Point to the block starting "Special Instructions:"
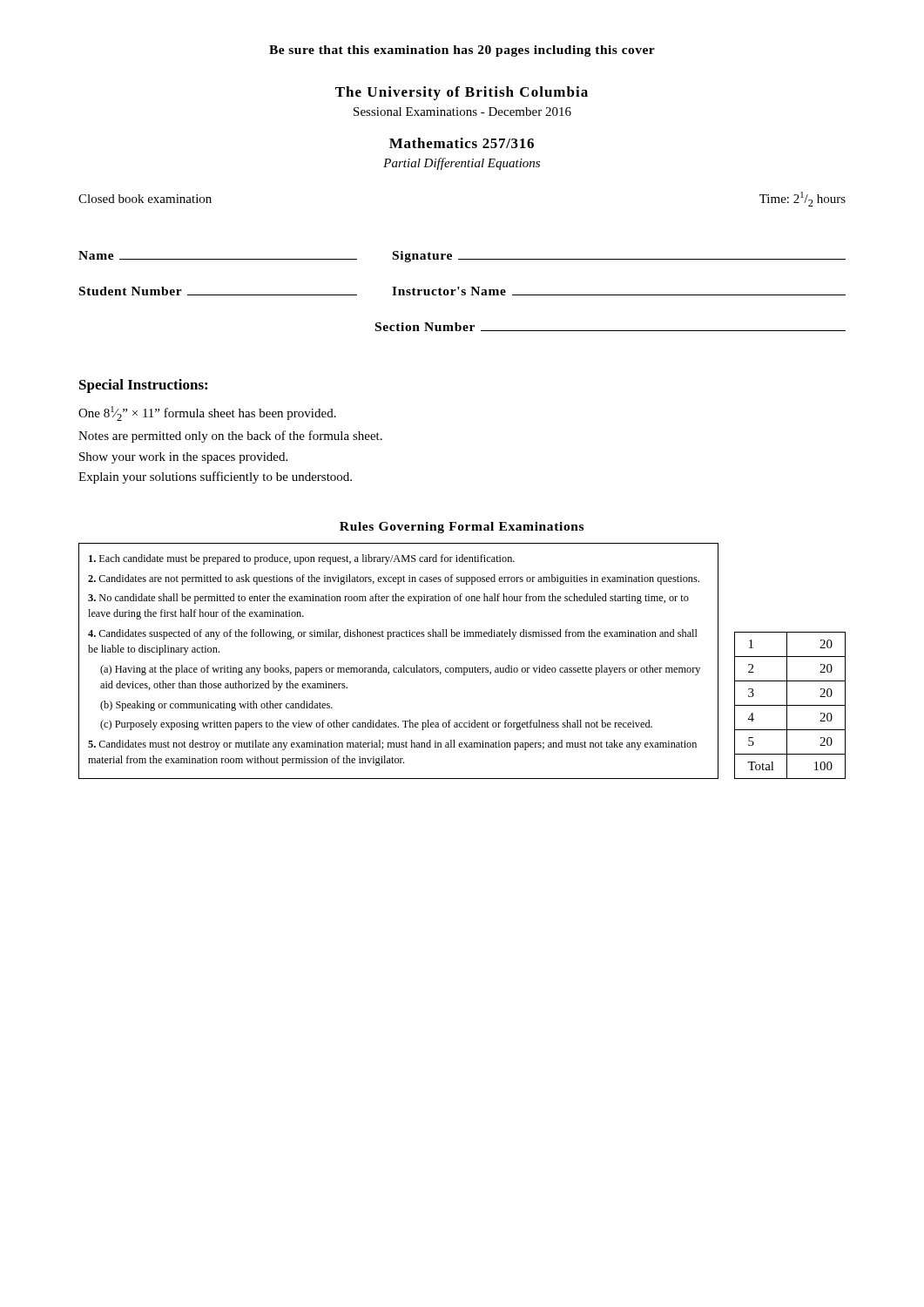This screenshot has width=924, height=1307. click(144, 385)
